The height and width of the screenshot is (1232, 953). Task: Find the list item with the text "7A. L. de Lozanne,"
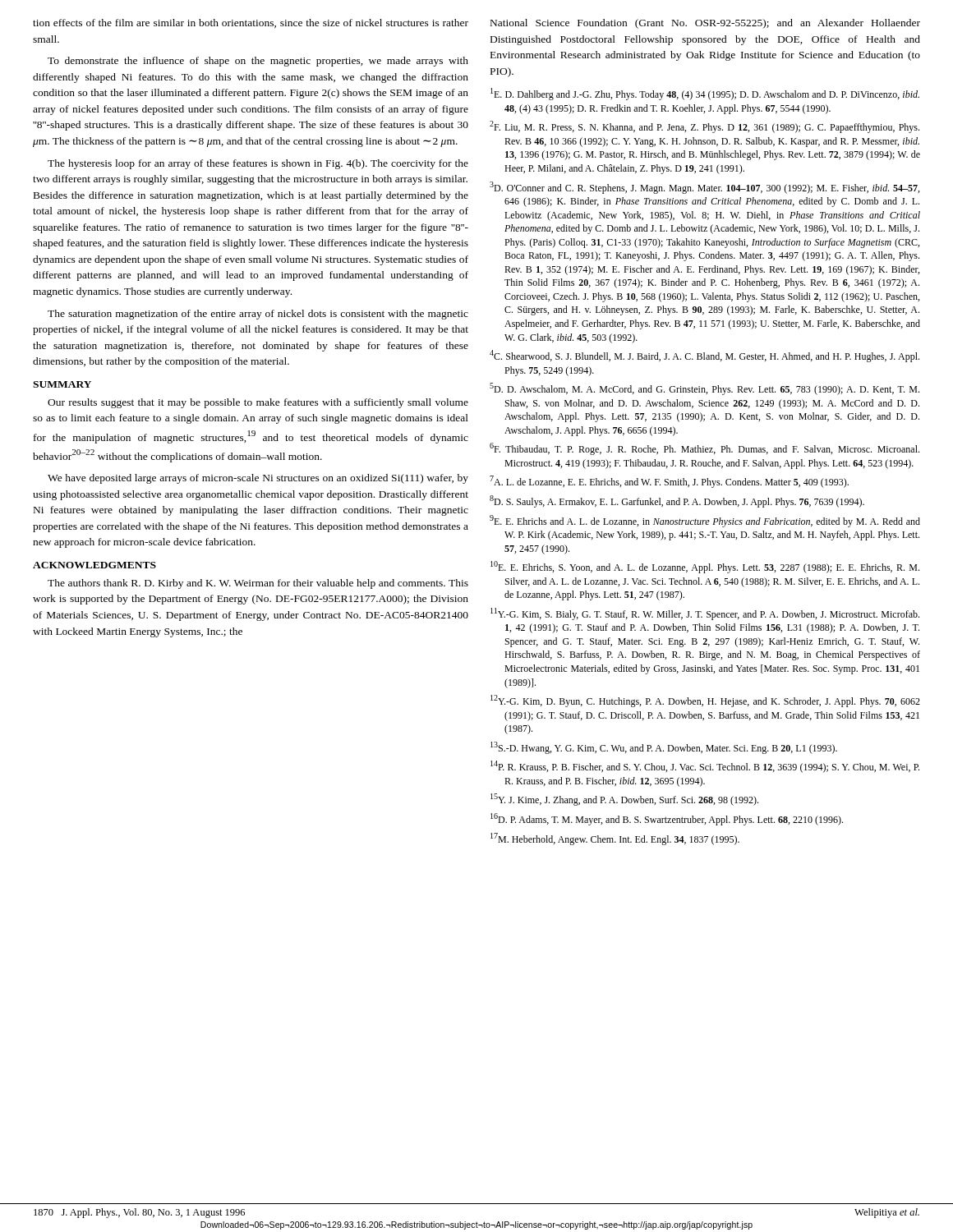669,481
